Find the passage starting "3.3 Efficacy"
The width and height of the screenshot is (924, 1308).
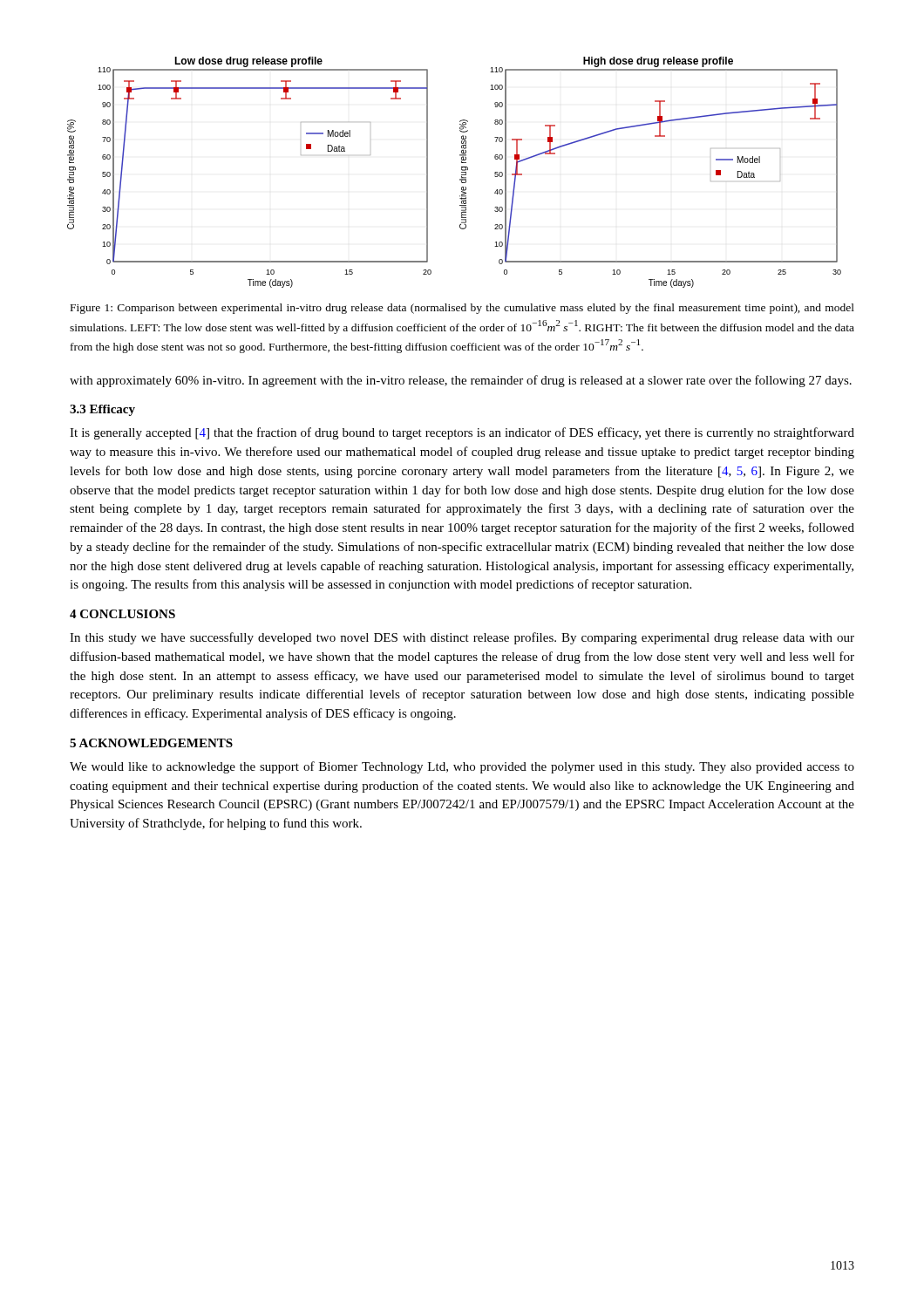[102, 409]
